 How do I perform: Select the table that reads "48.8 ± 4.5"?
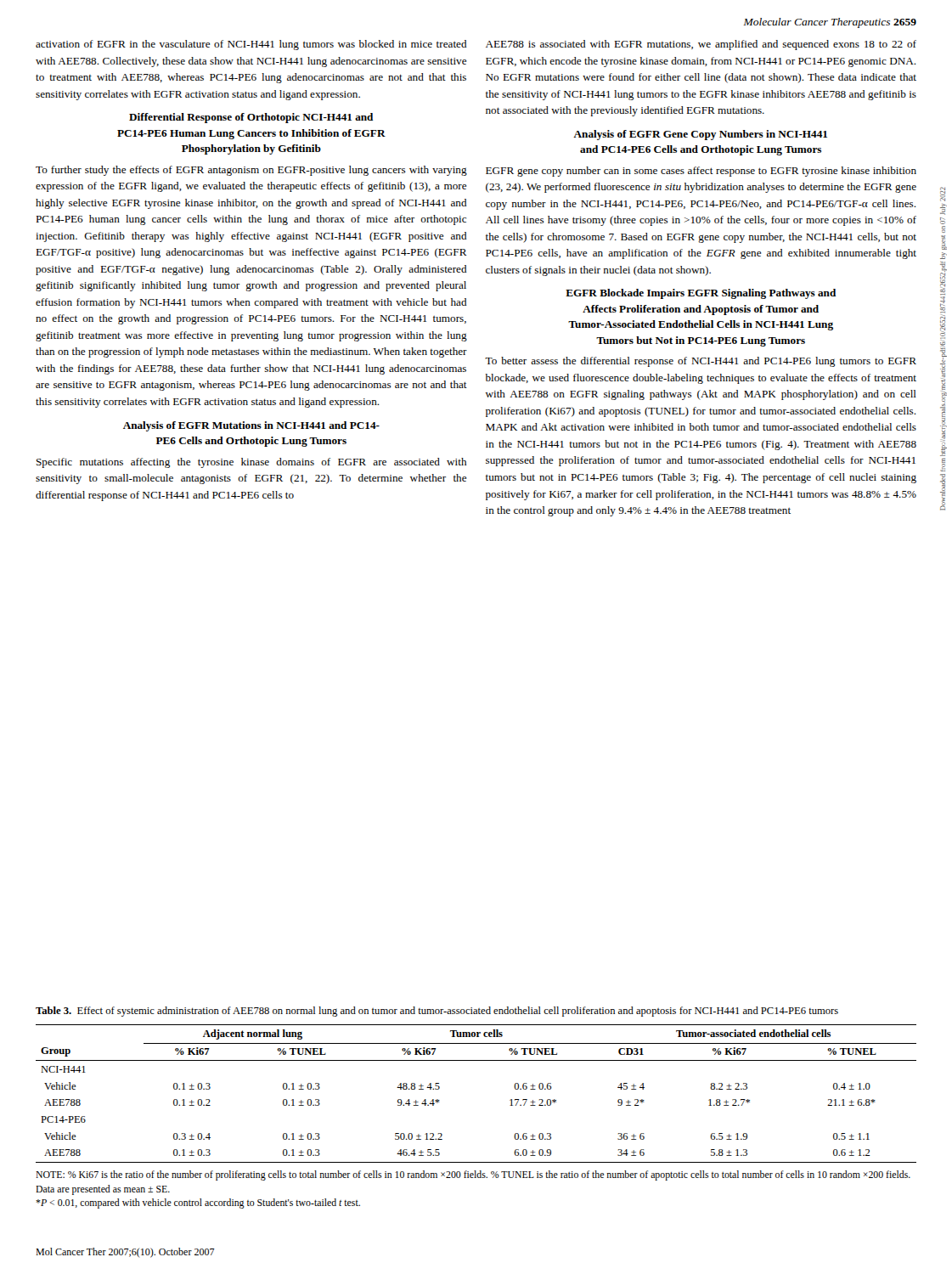[476, 1093]
